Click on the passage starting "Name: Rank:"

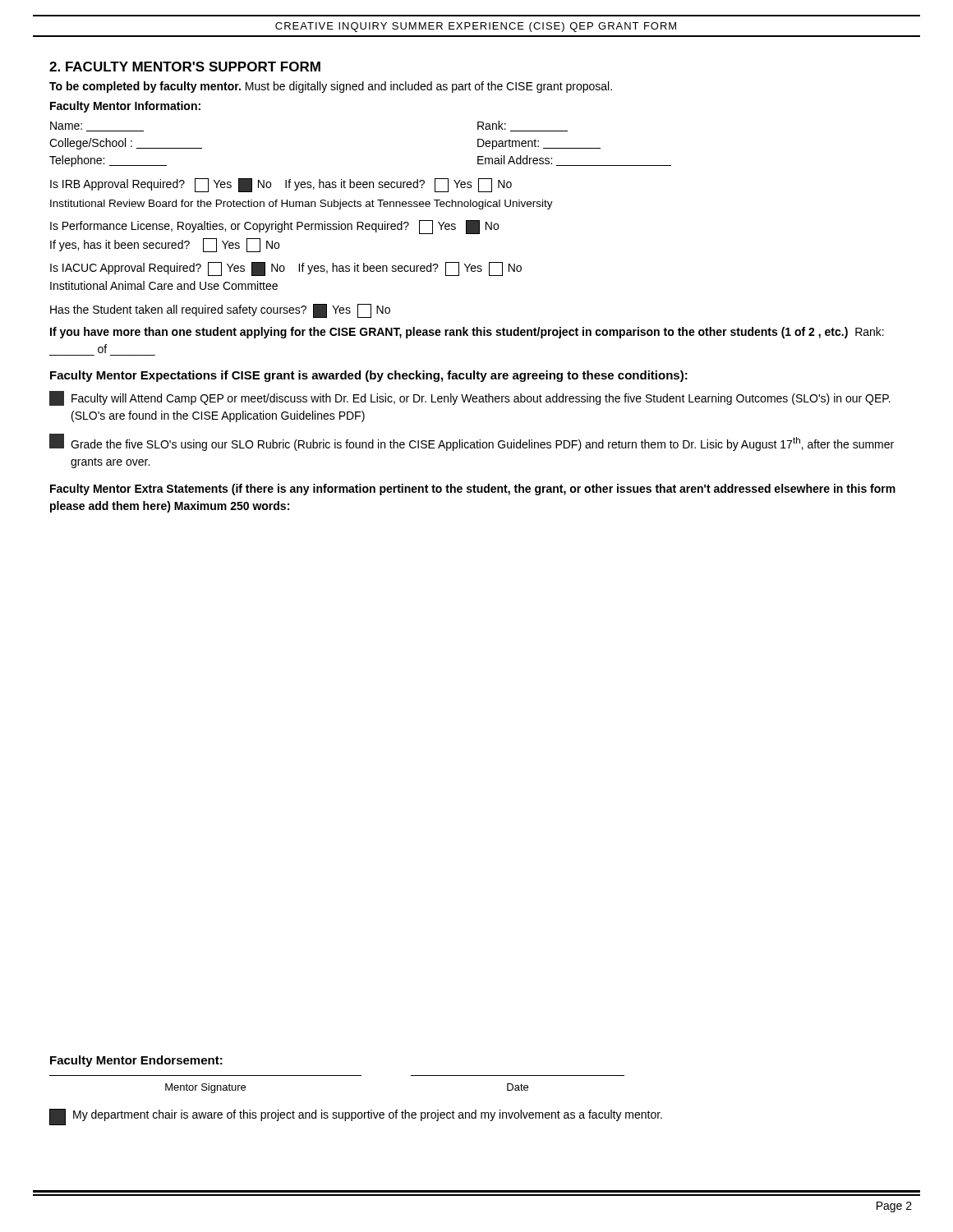coord(476,126)
